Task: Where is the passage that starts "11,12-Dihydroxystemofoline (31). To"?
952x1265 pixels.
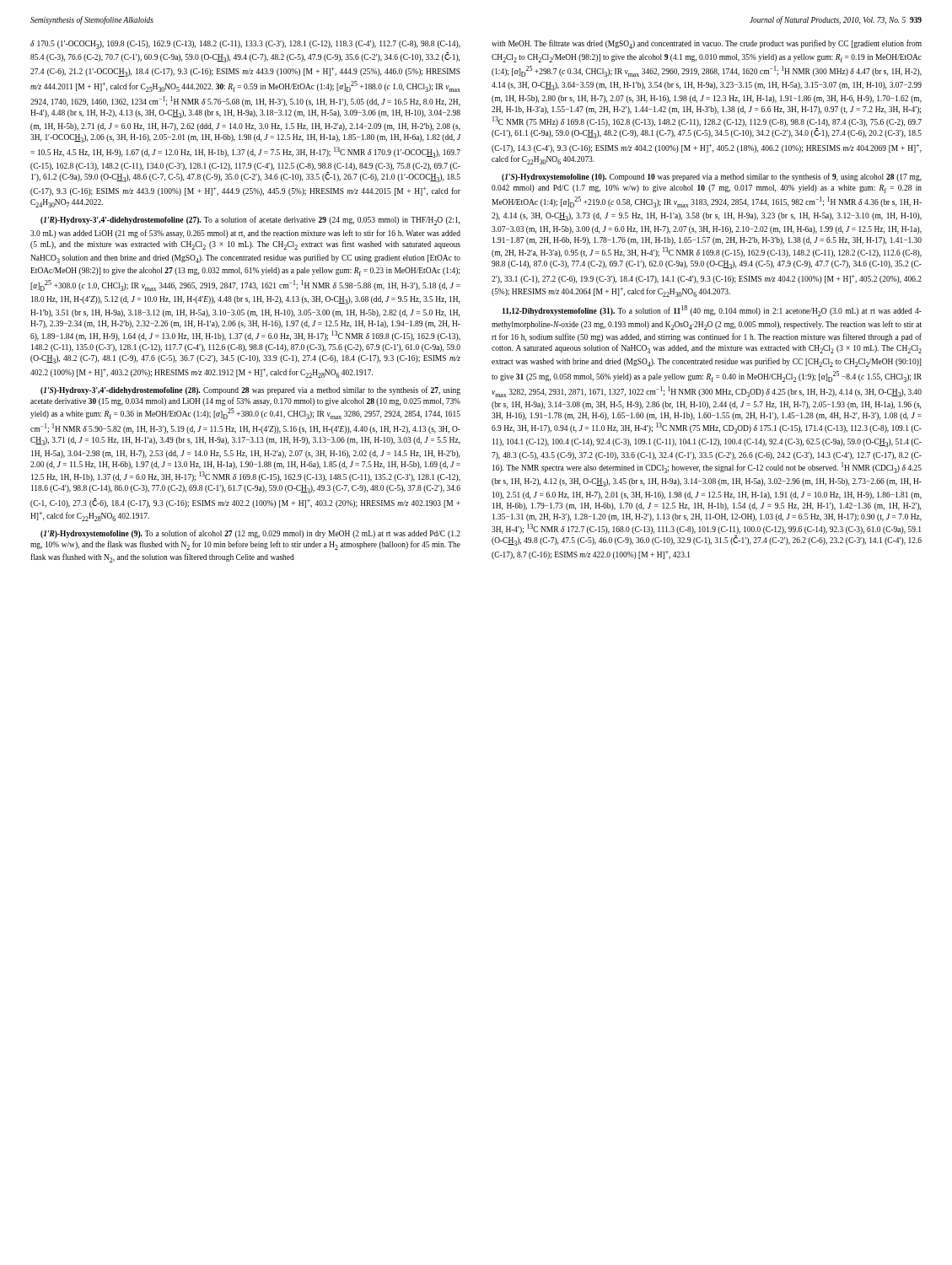Action: point(707,433)
